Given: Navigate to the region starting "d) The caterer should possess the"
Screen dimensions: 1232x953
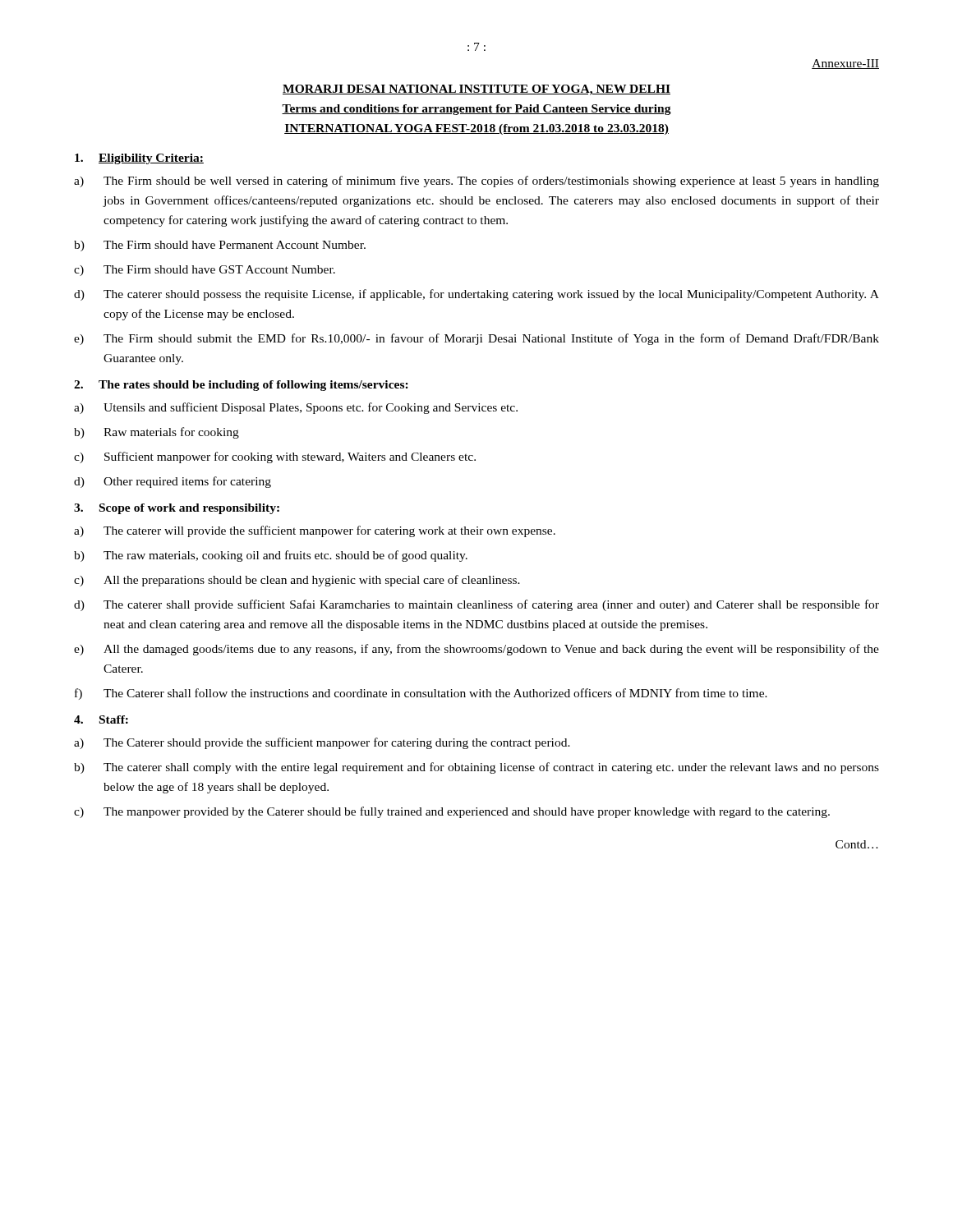Looking at the screenshot, I should [x=476, y=304].
